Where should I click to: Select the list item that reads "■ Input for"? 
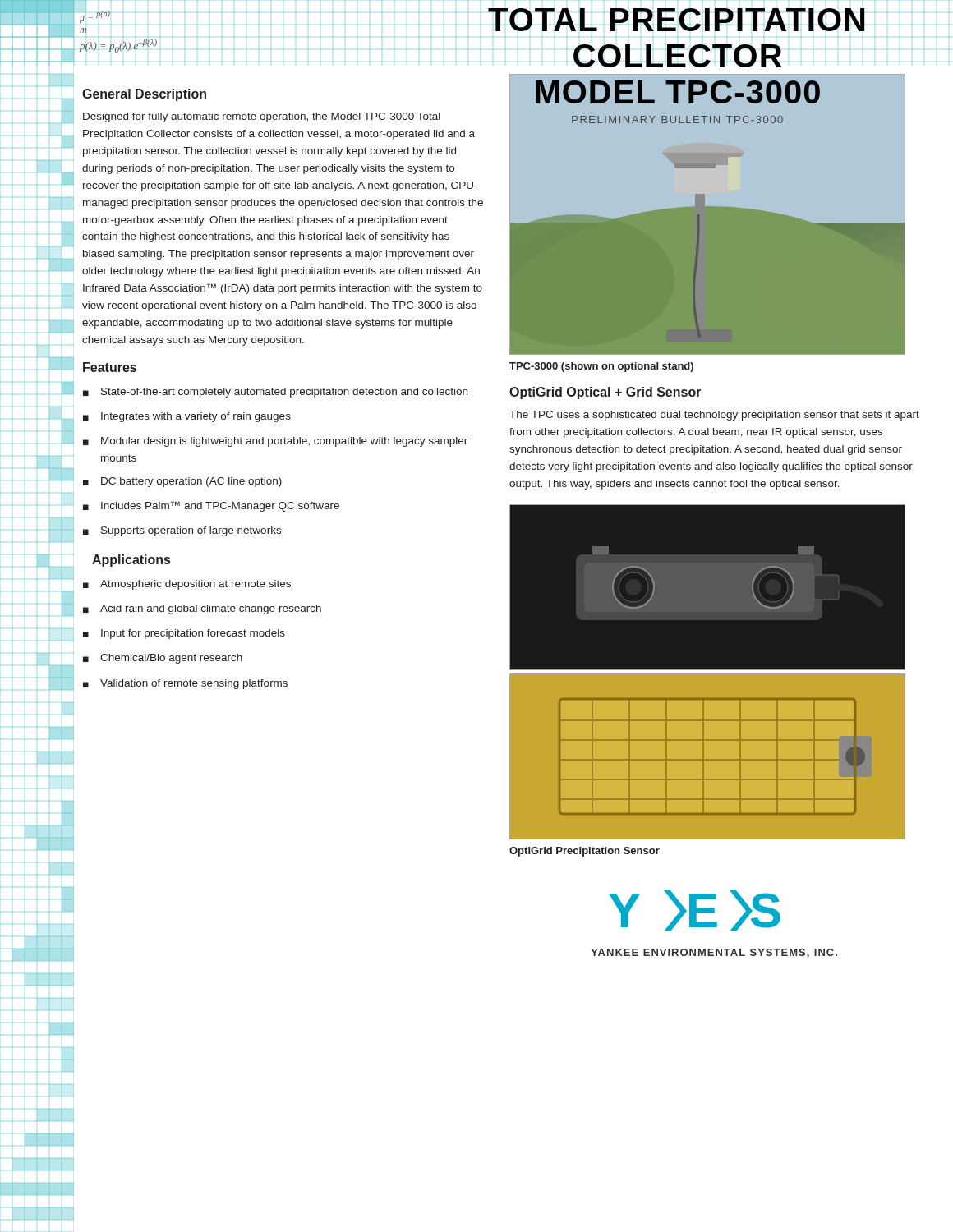184,634
